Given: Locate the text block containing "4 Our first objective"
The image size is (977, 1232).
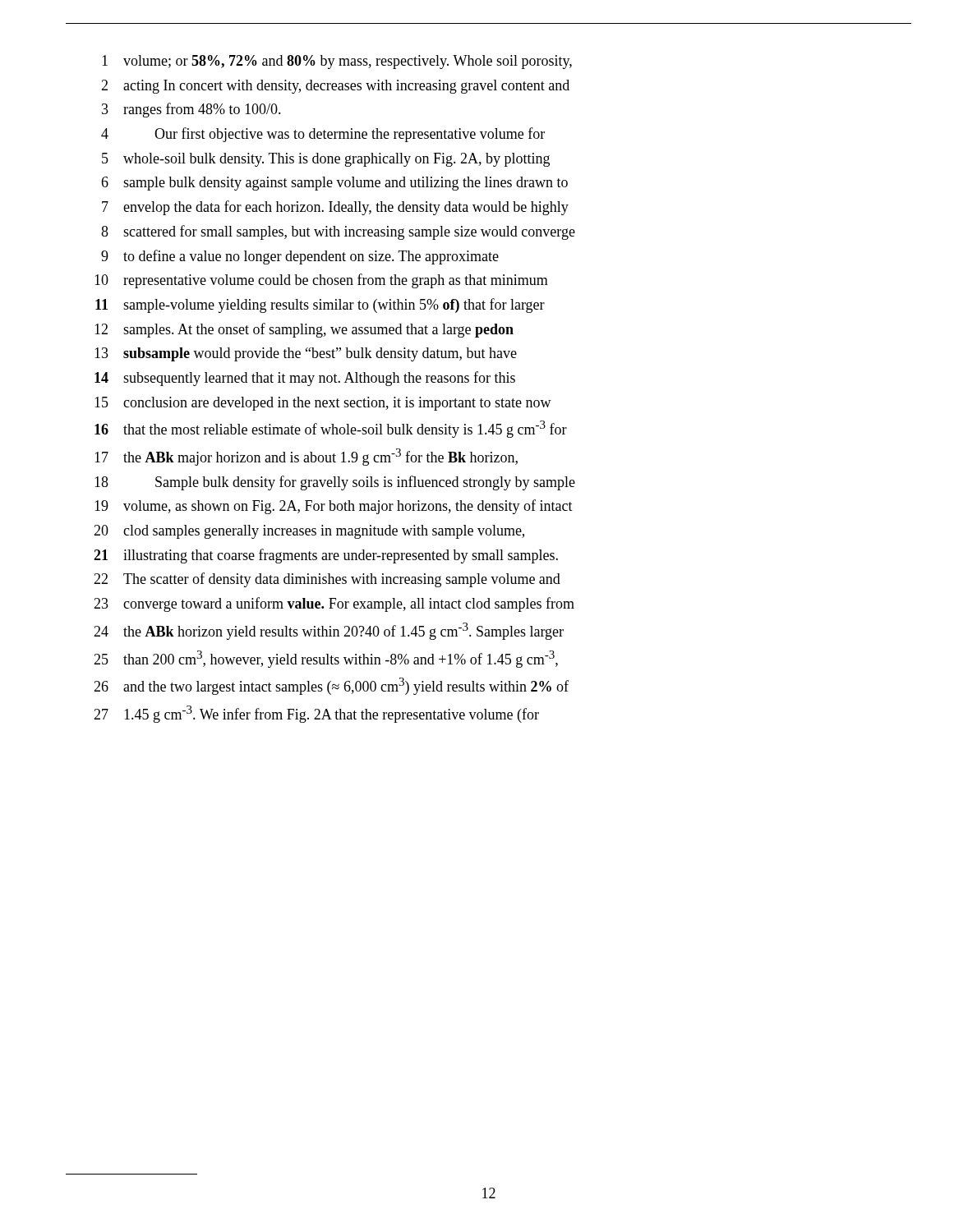Looking at the screenshot, I should click(488, 296).
